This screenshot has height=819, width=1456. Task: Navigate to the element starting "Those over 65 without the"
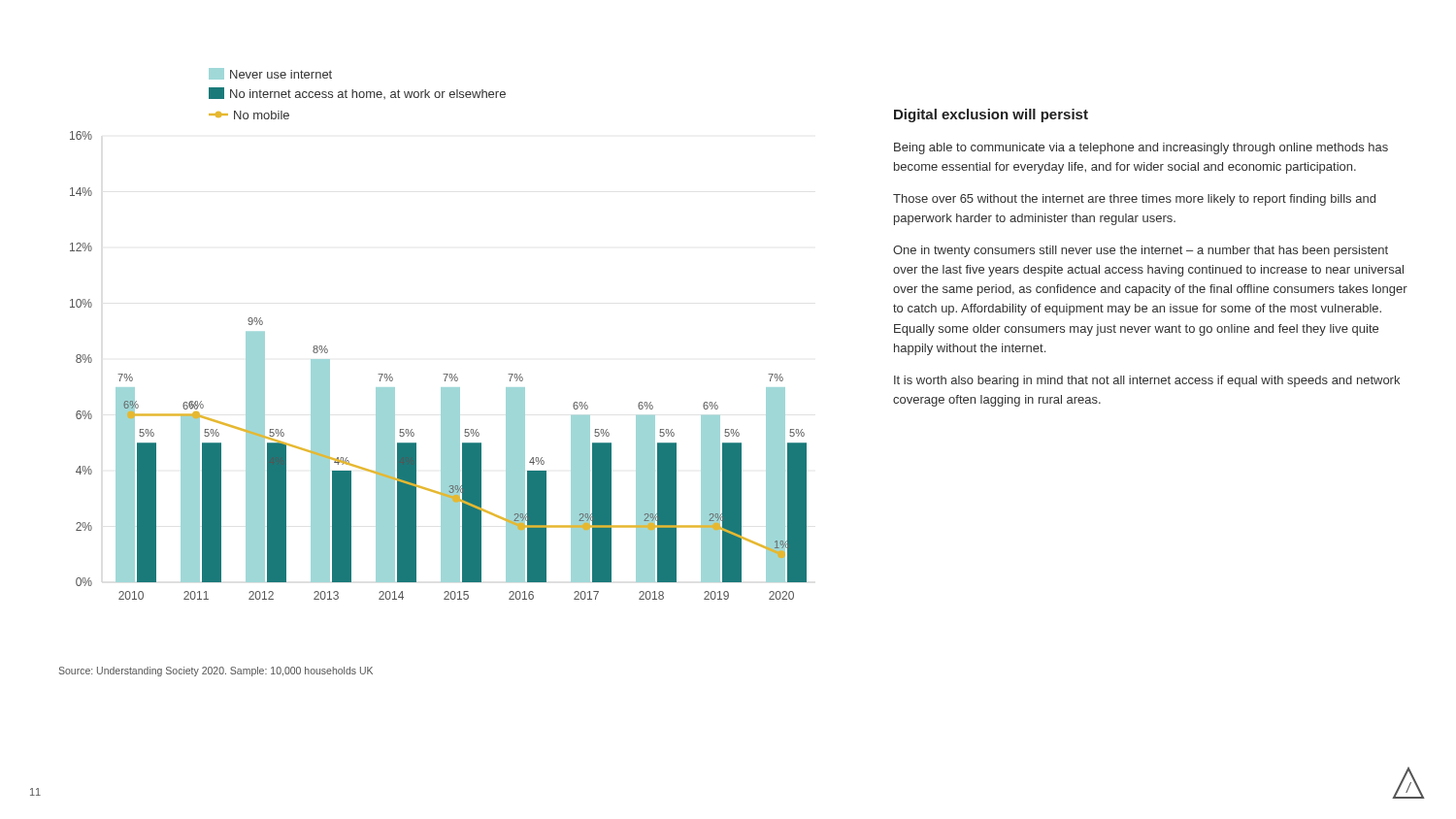tap(1135, 208)
